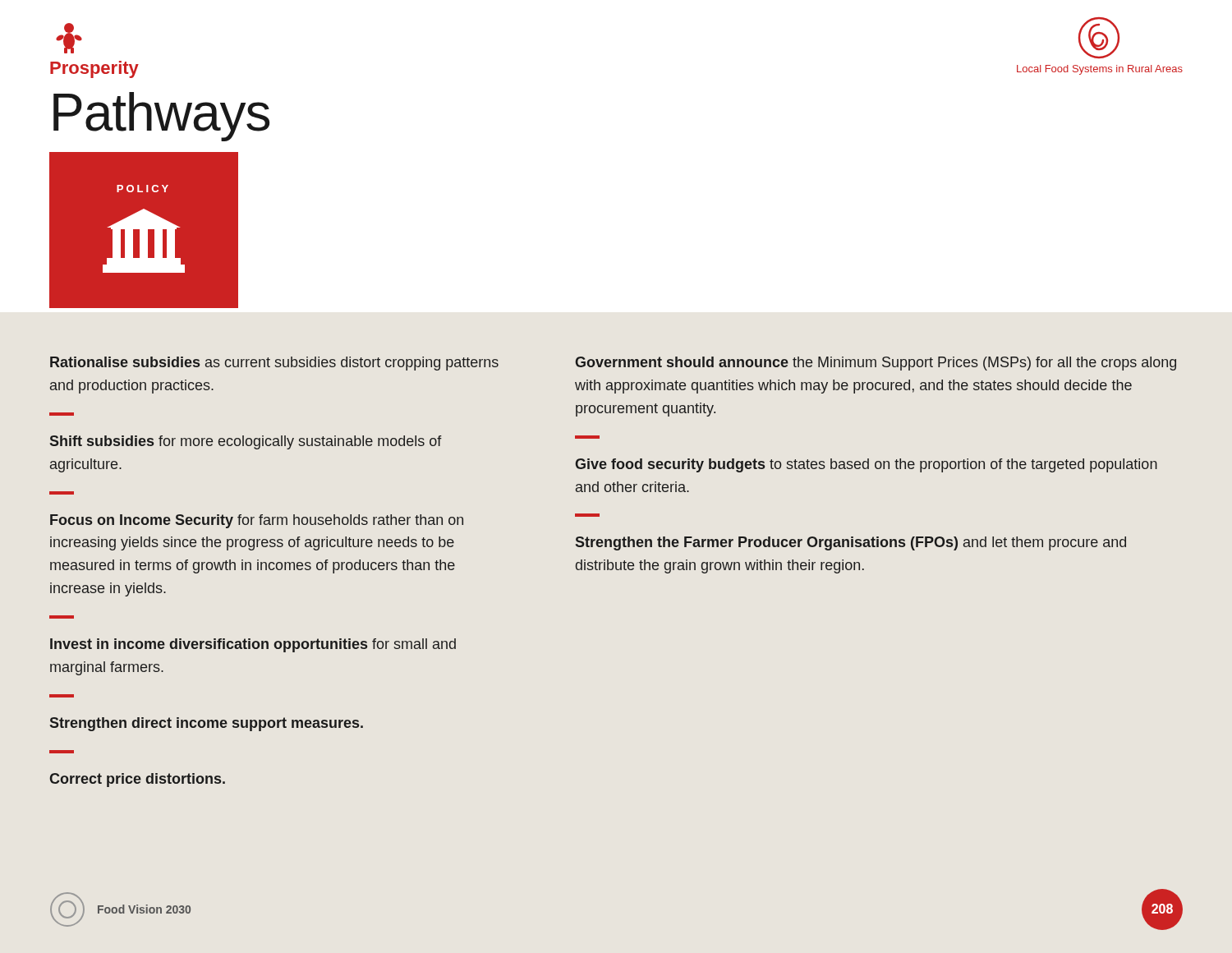Viewport: 1232px width, 953px height.
Task: Select the illustration
Action: 144,230
